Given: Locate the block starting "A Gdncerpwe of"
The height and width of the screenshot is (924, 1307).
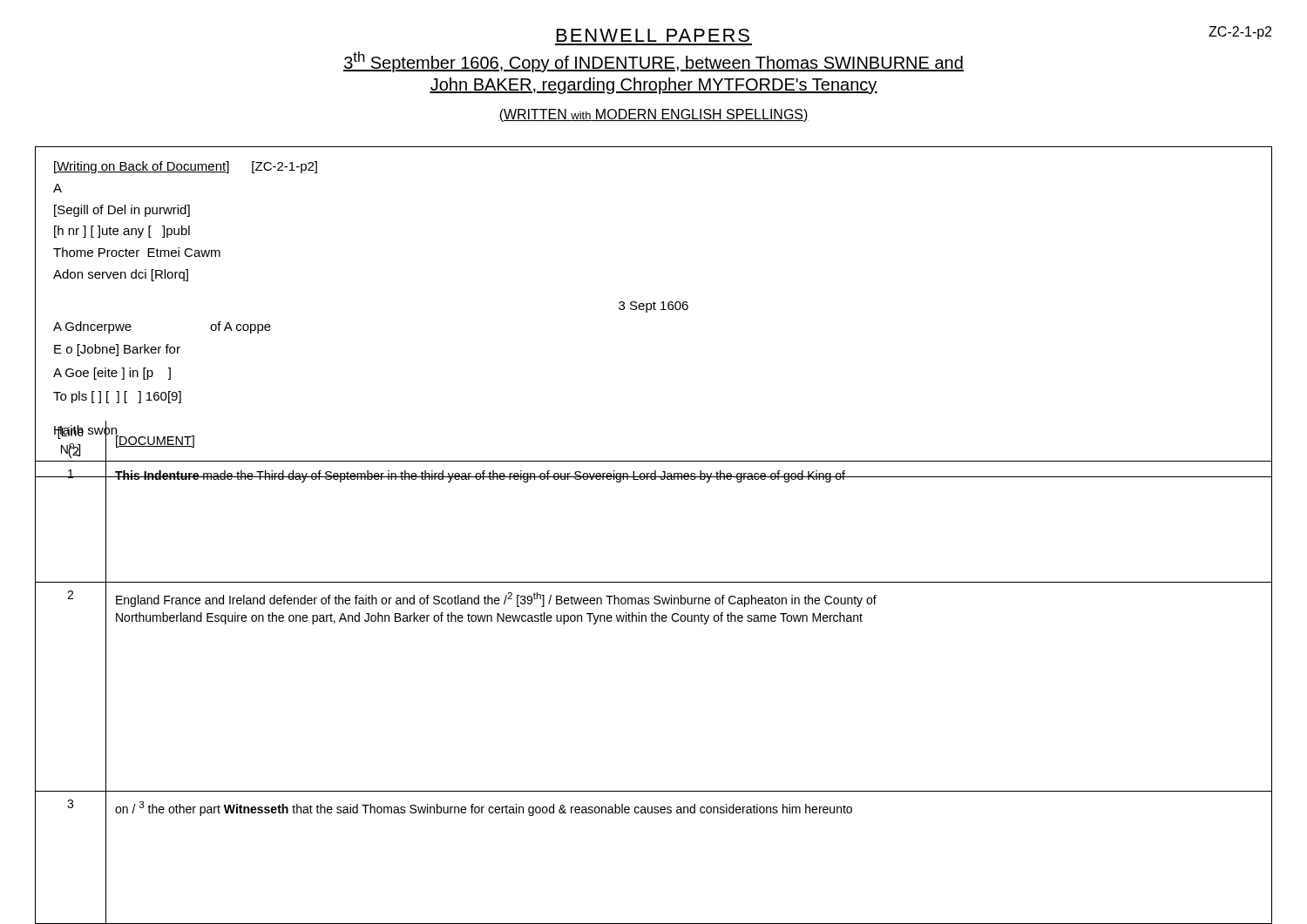Looking at the screenshot, I should coord(91,327).
